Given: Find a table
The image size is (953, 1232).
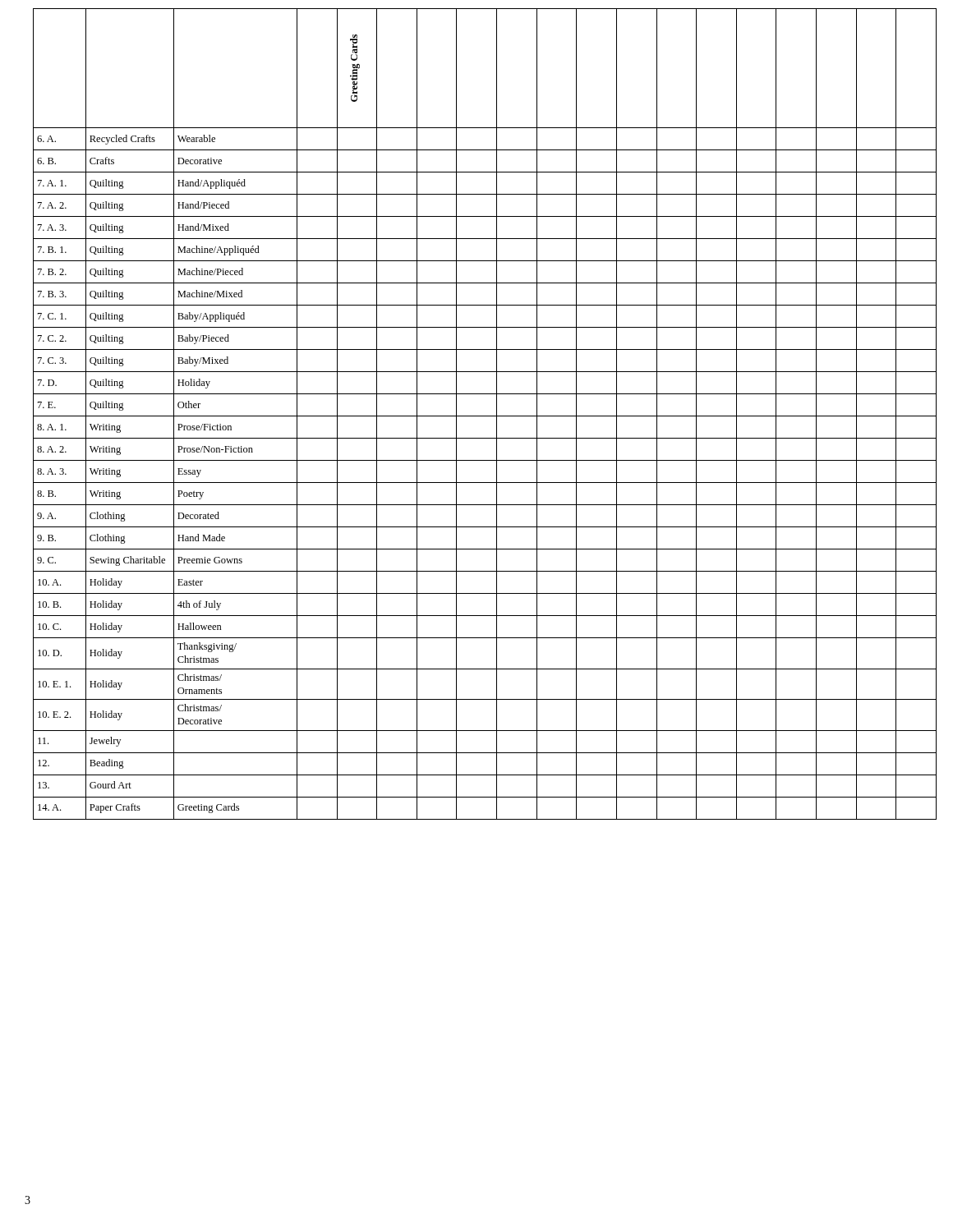Looking at the screenshot, I should pos(485,414).
